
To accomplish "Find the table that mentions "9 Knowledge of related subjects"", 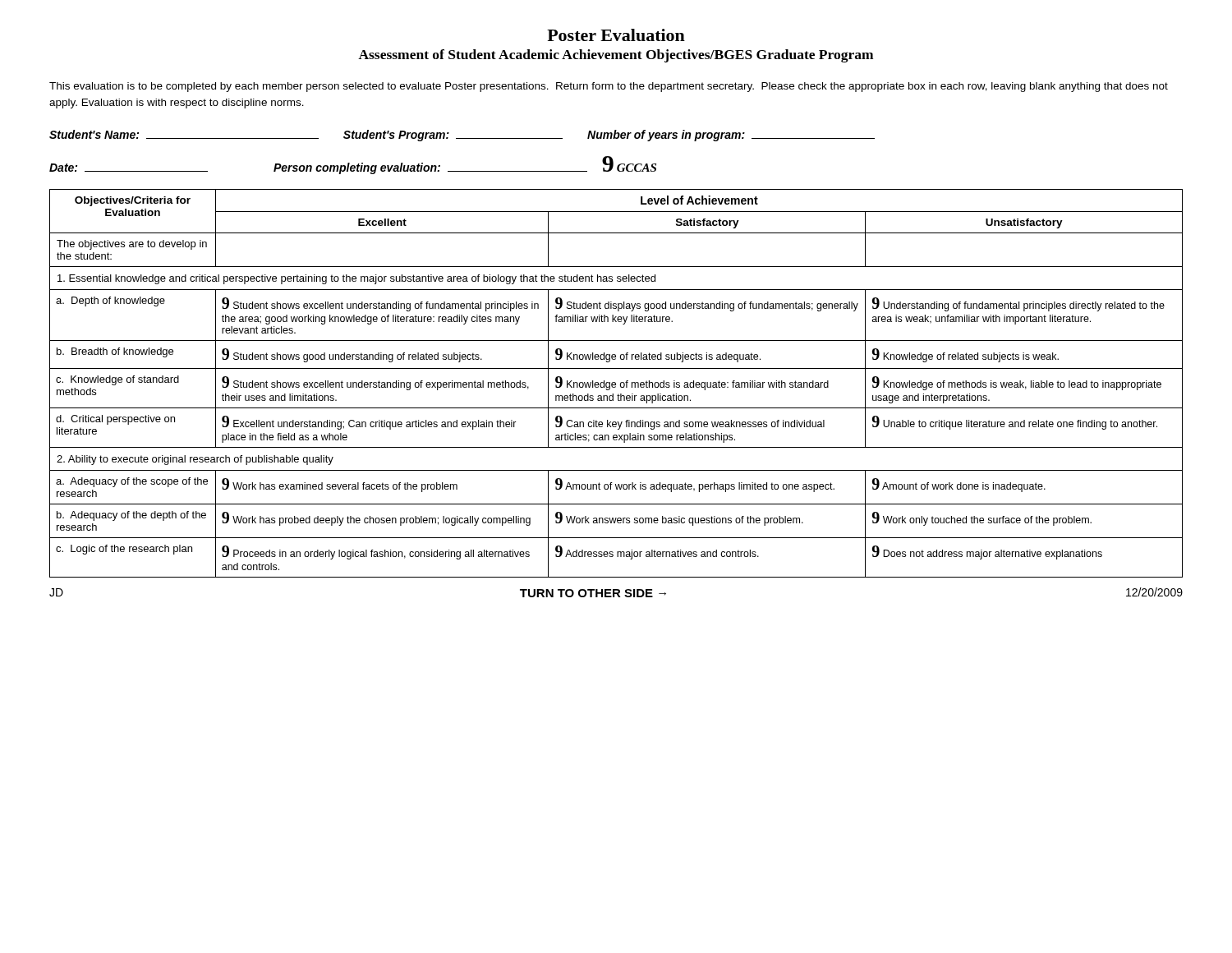I will click(x=616, y=383).
